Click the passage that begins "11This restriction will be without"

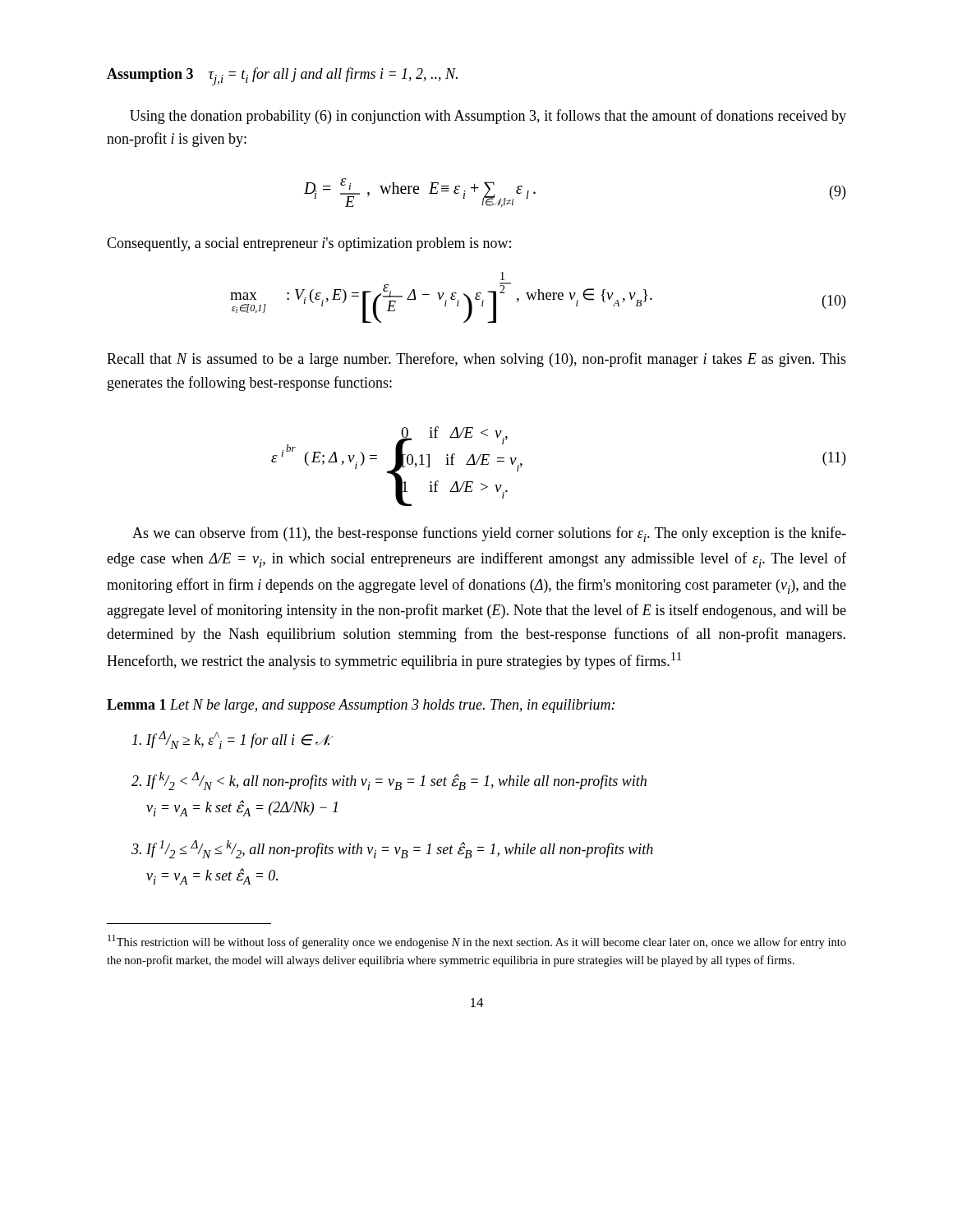tap(476, 950)
